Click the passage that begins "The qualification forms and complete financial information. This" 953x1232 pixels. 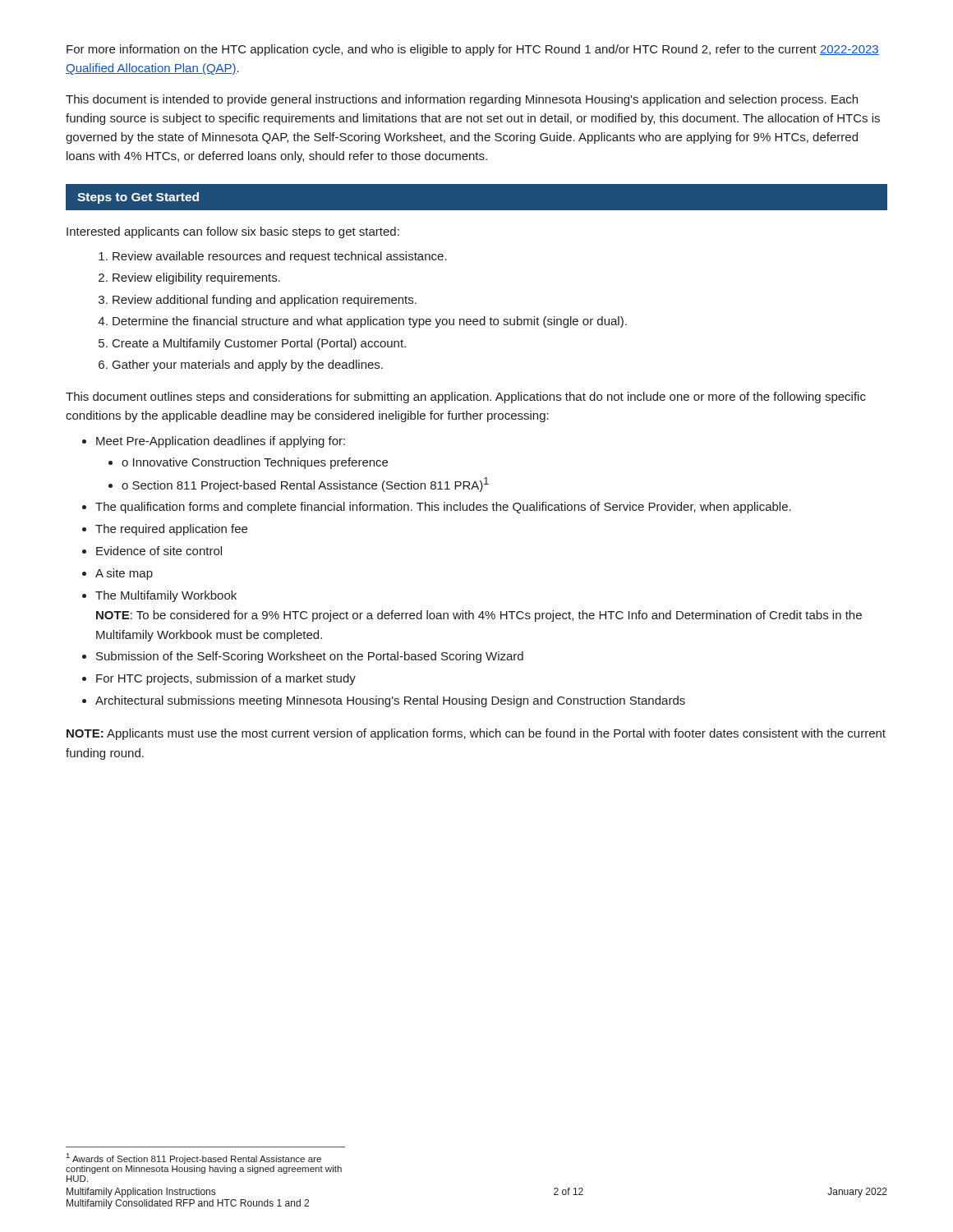pos(444,507)
